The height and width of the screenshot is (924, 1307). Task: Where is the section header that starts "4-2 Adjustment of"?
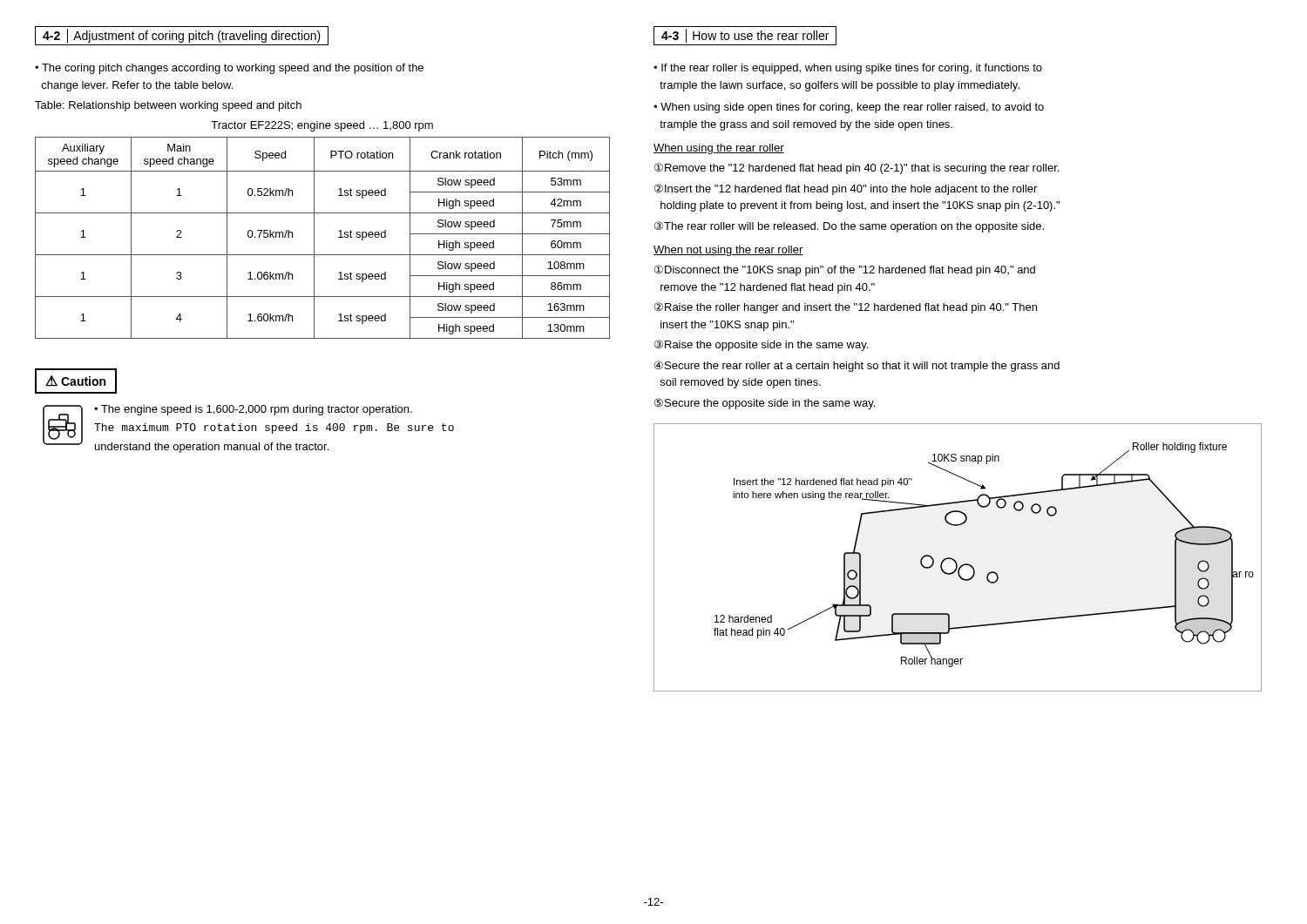(x=182, y=36)
